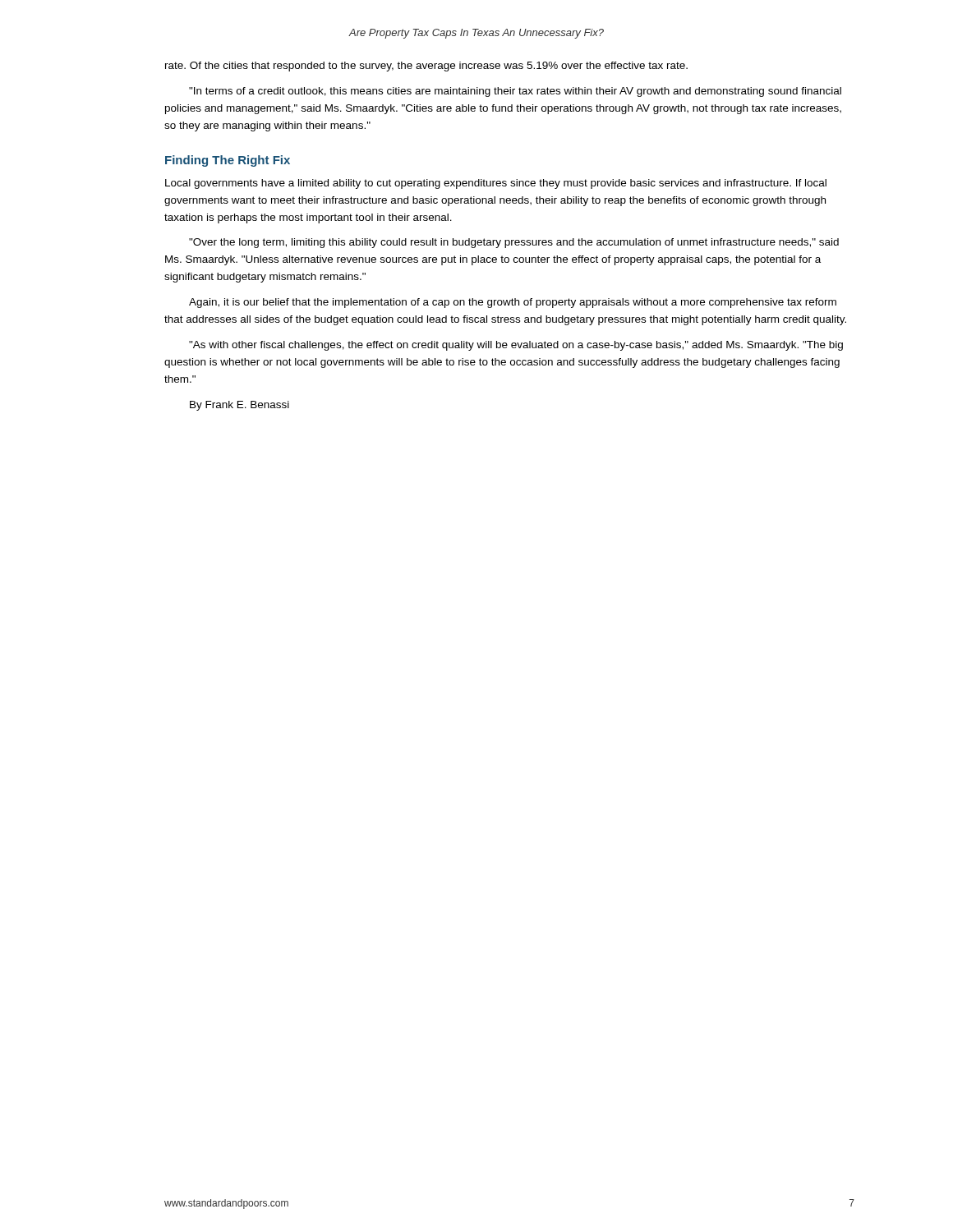This screenshot has width=953, height=1232.
Task: Locate the block of text that opens with "rate. Of the cities that responded to"
Action: pyautogui.click(x=509, y=66)
